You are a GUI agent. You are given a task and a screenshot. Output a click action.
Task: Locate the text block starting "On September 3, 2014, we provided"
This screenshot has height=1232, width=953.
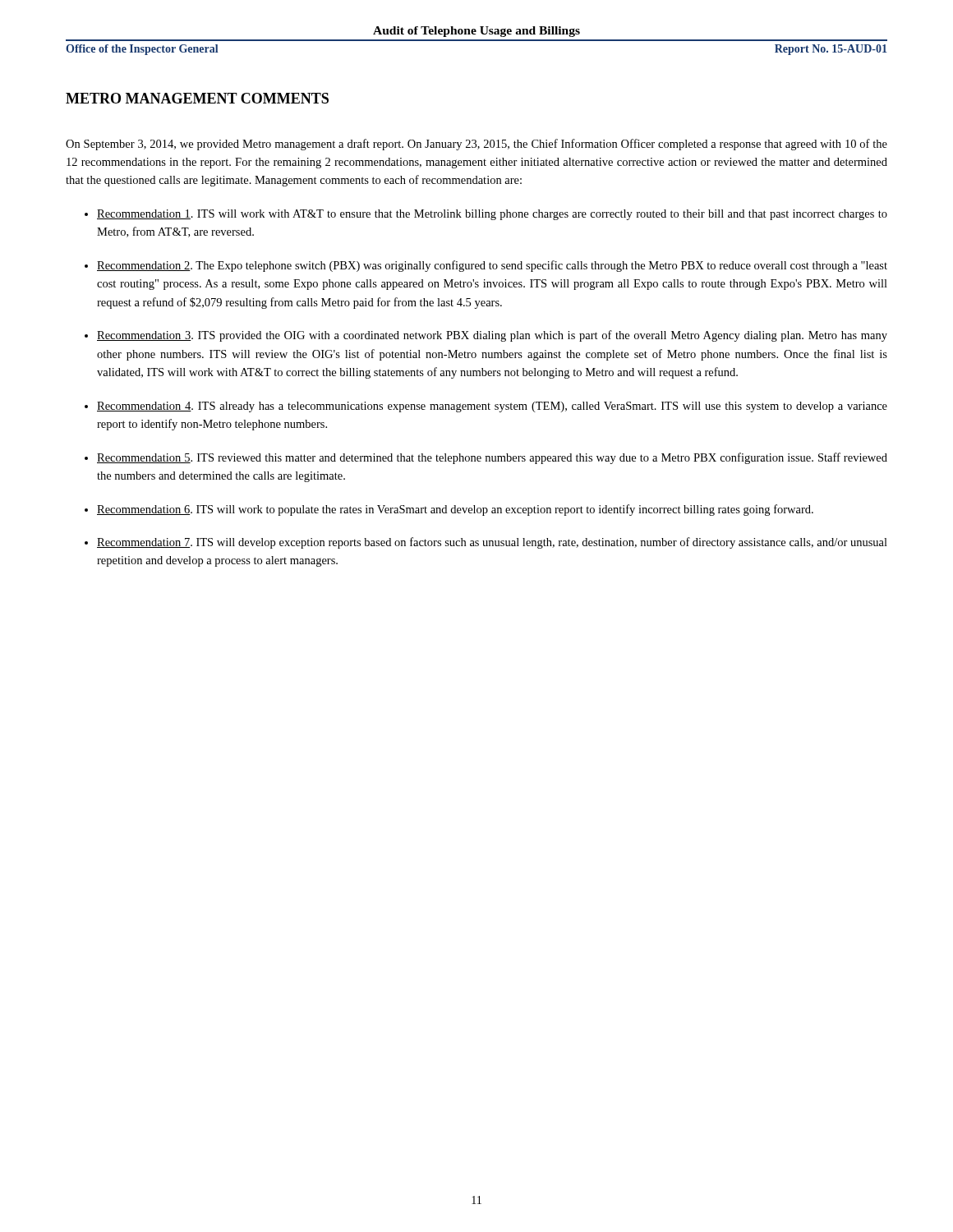click(x=476, y=162)
